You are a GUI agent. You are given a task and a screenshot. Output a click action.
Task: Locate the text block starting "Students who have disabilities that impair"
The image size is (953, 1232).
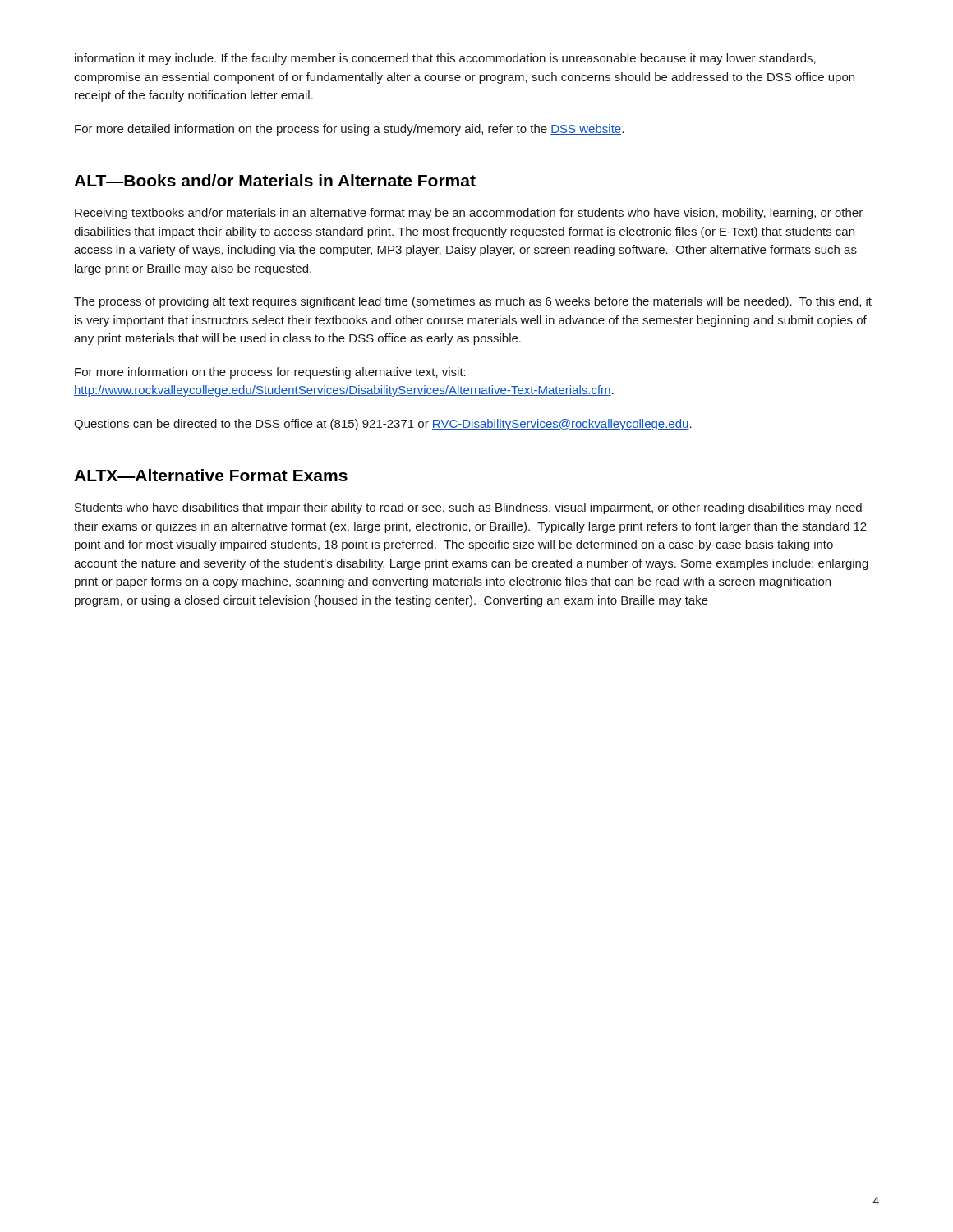pos(471,553)
